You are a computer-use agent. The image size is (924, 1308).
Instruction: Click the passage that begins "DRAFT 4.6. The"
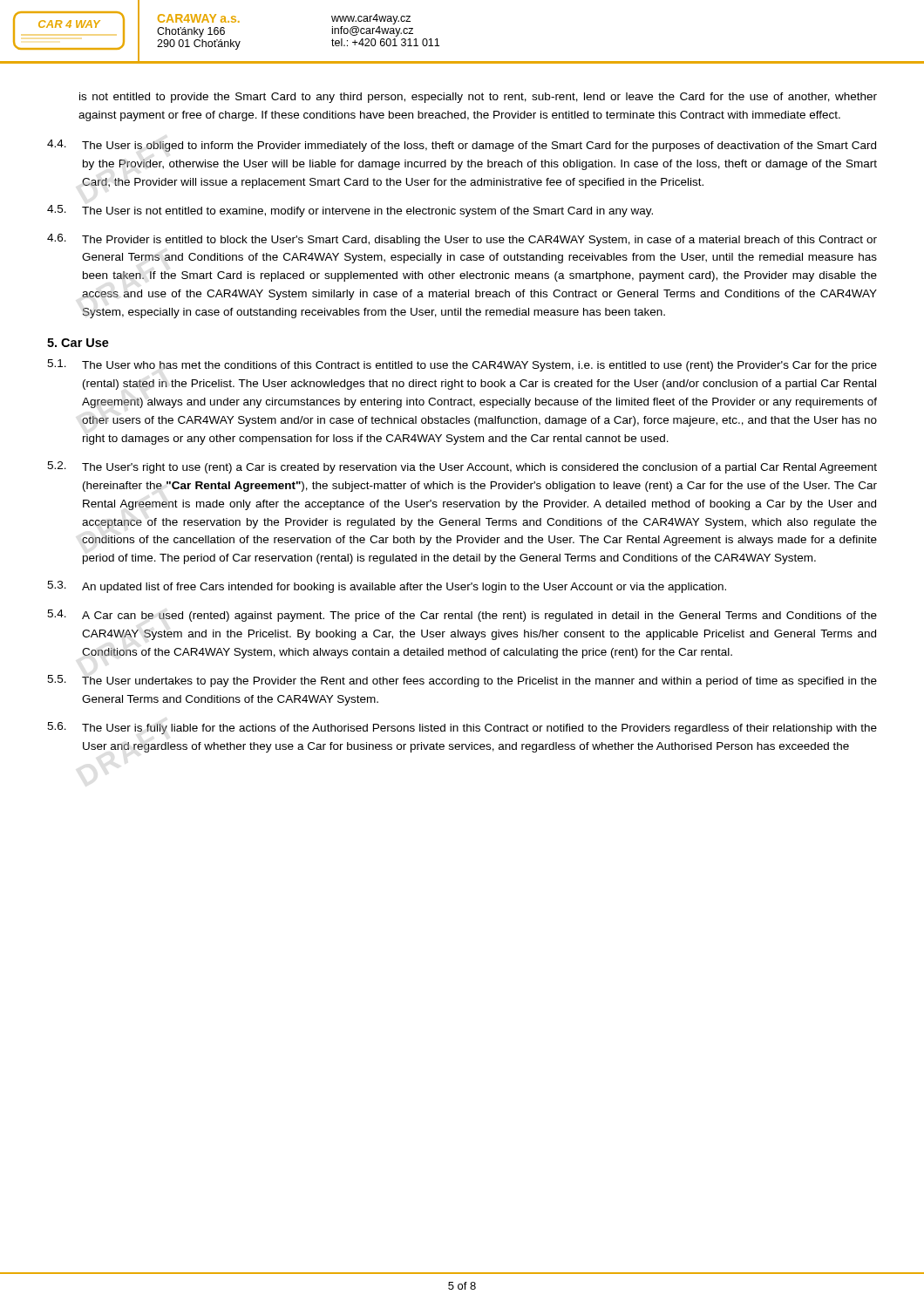(462, 276)
